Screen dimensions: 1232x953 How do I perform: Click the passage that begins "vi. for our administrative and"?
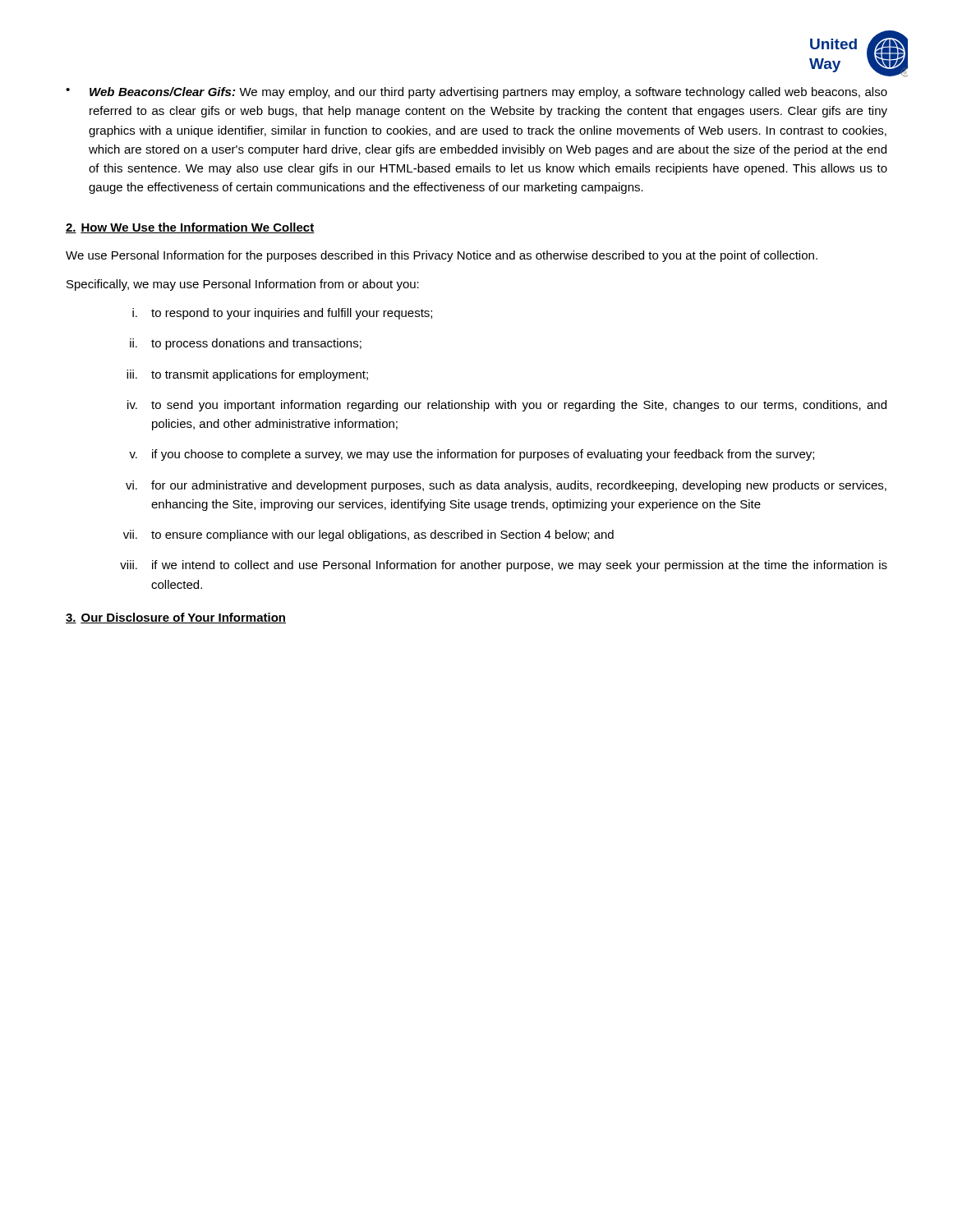click(x=493, y=494)
